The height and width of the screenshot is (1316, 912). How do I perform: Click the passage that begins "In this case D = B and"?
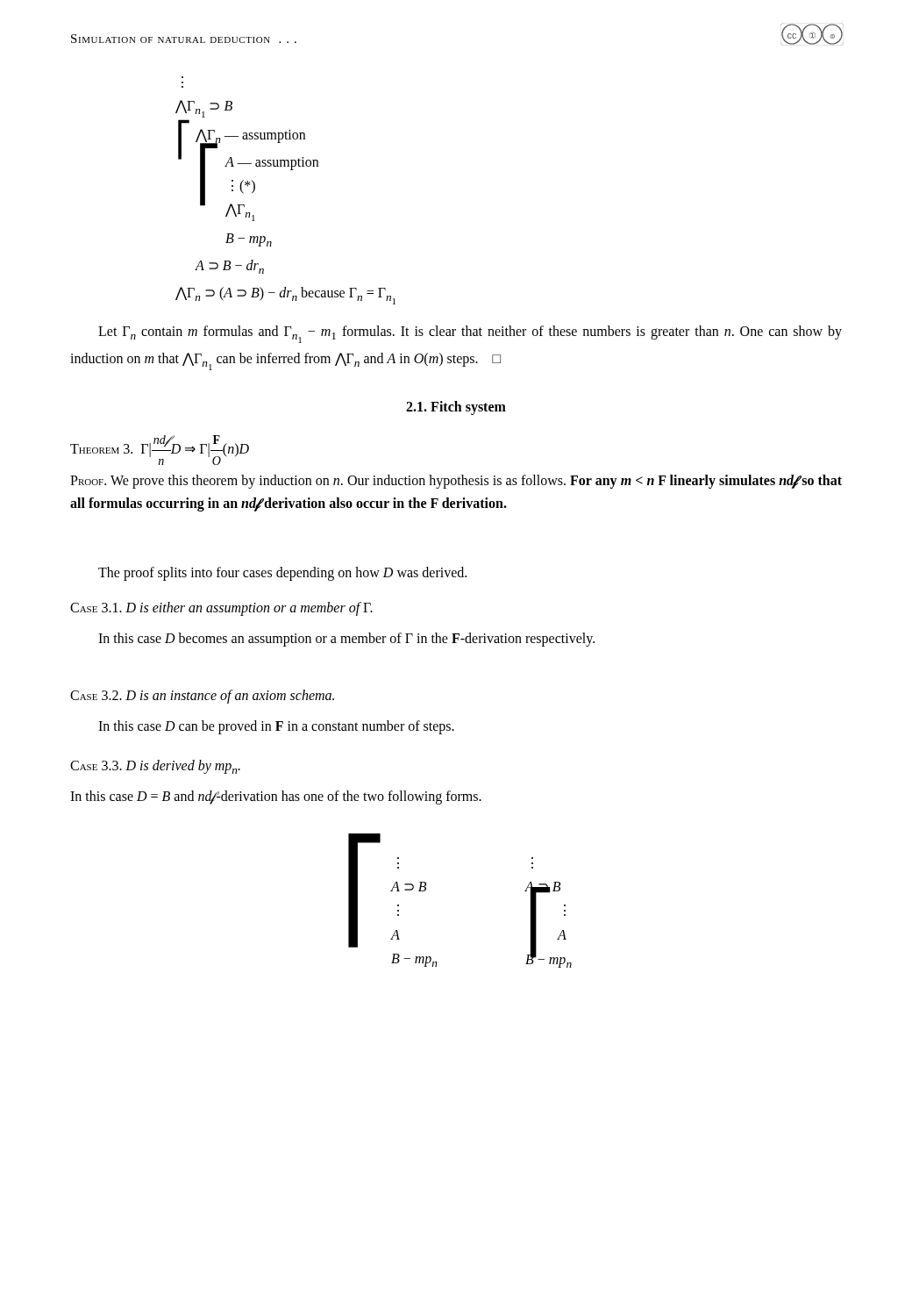pos(276,796)
